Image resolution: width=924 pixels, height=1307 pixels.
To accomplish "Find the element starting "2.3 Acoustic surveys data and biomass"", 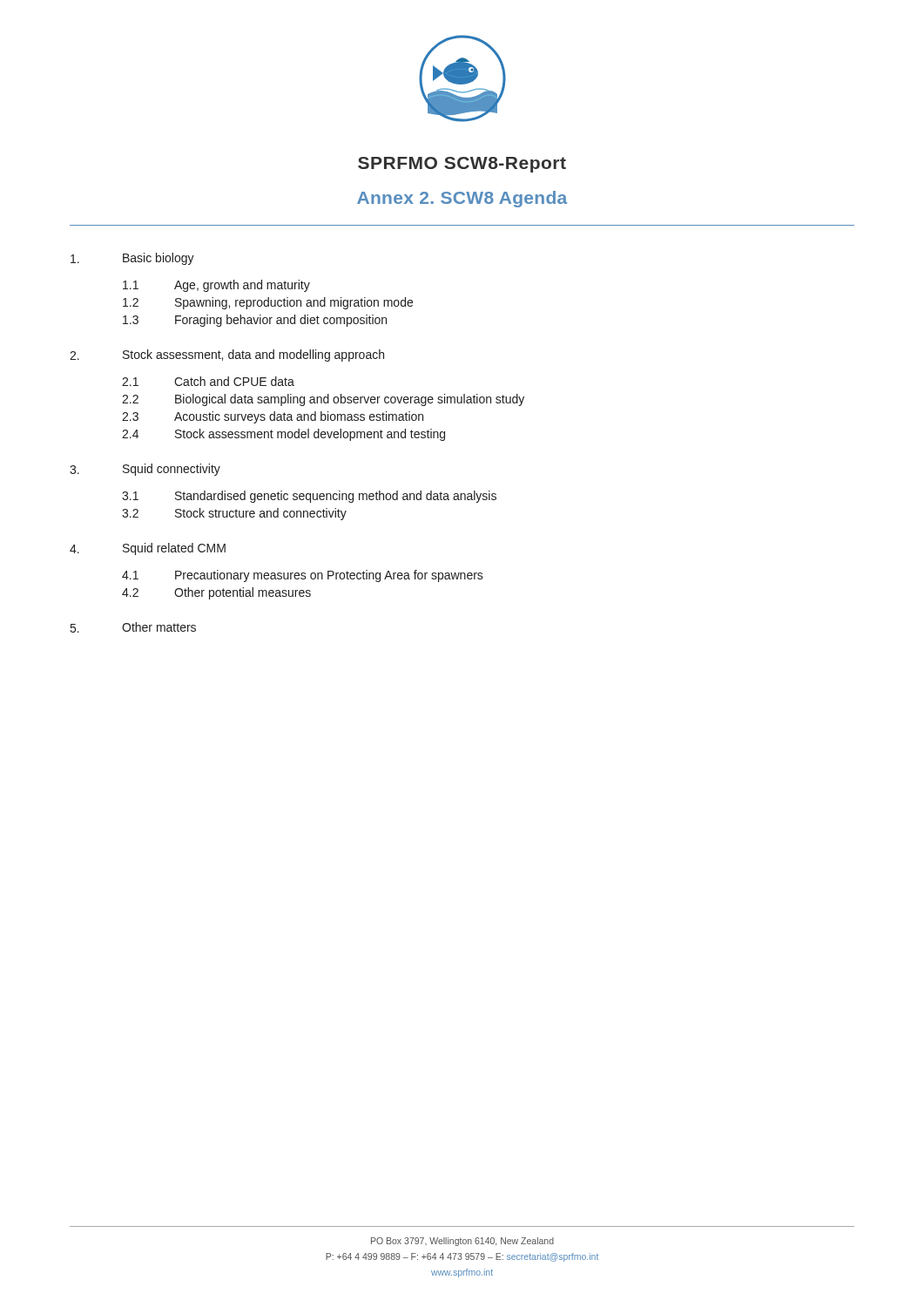I will [273, 416].
